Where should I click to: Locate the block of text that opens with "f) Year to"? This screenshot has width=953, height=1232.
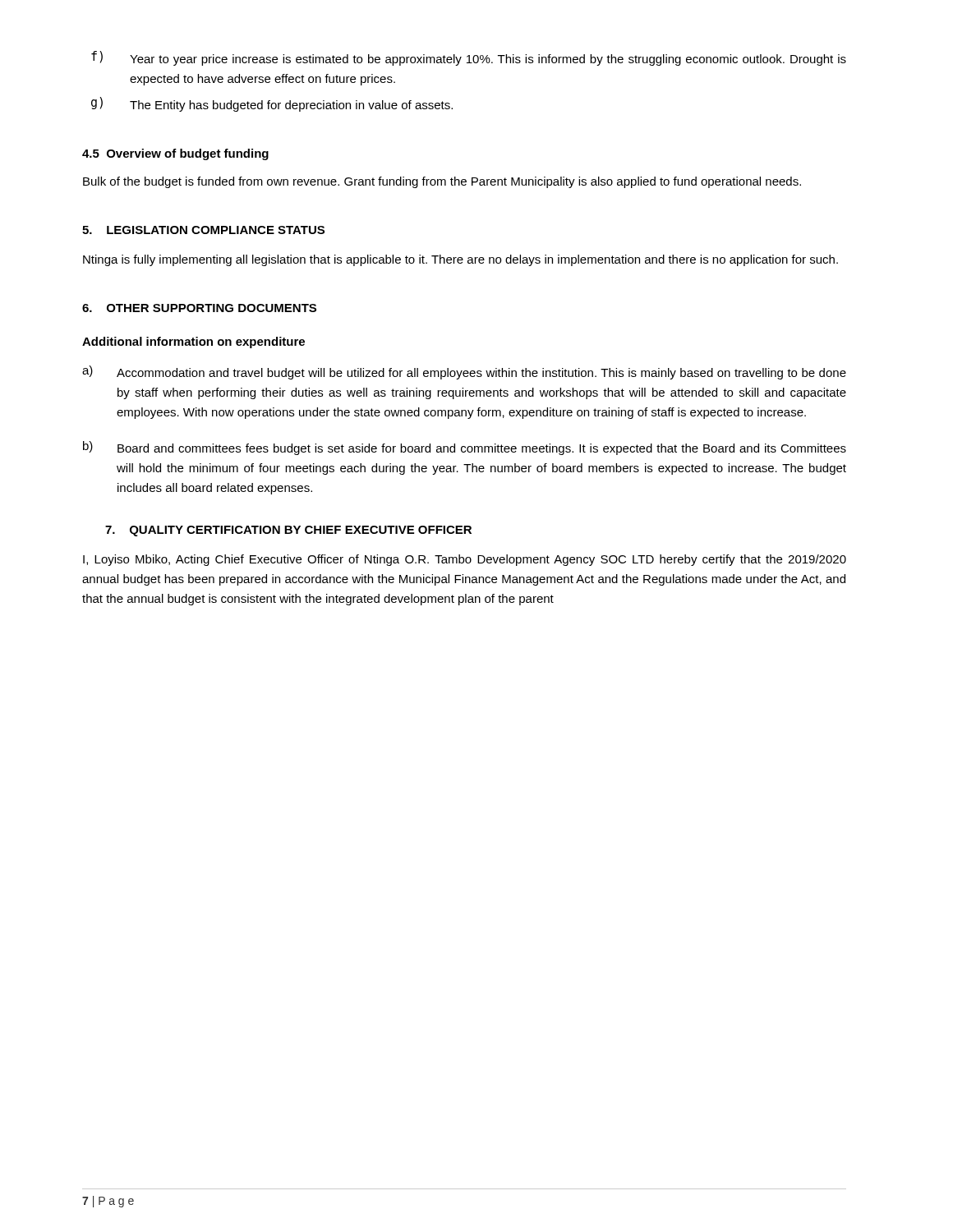[464, 69]
